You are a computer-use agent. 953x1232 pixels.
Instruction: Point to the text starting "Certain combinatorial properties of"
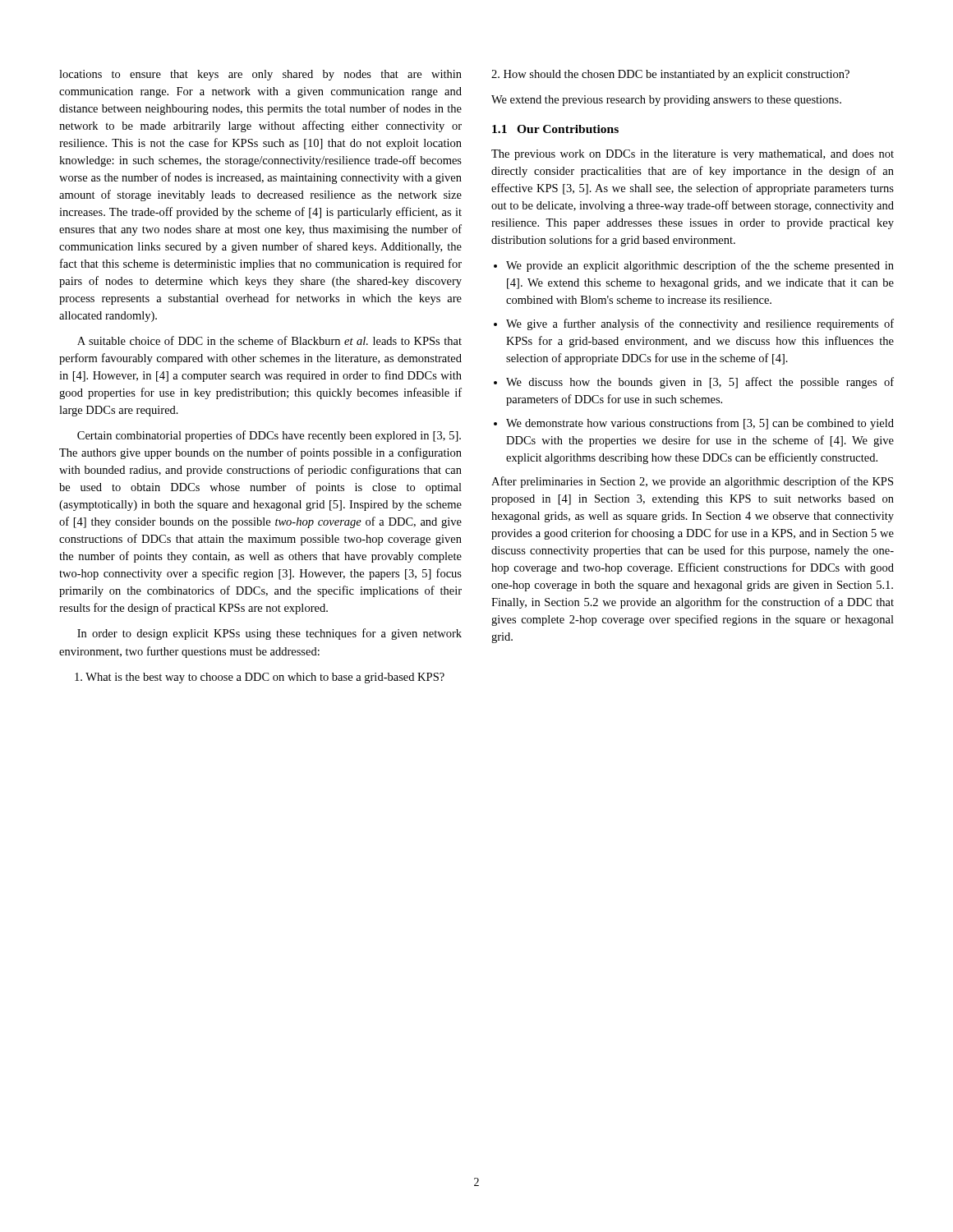260,522
